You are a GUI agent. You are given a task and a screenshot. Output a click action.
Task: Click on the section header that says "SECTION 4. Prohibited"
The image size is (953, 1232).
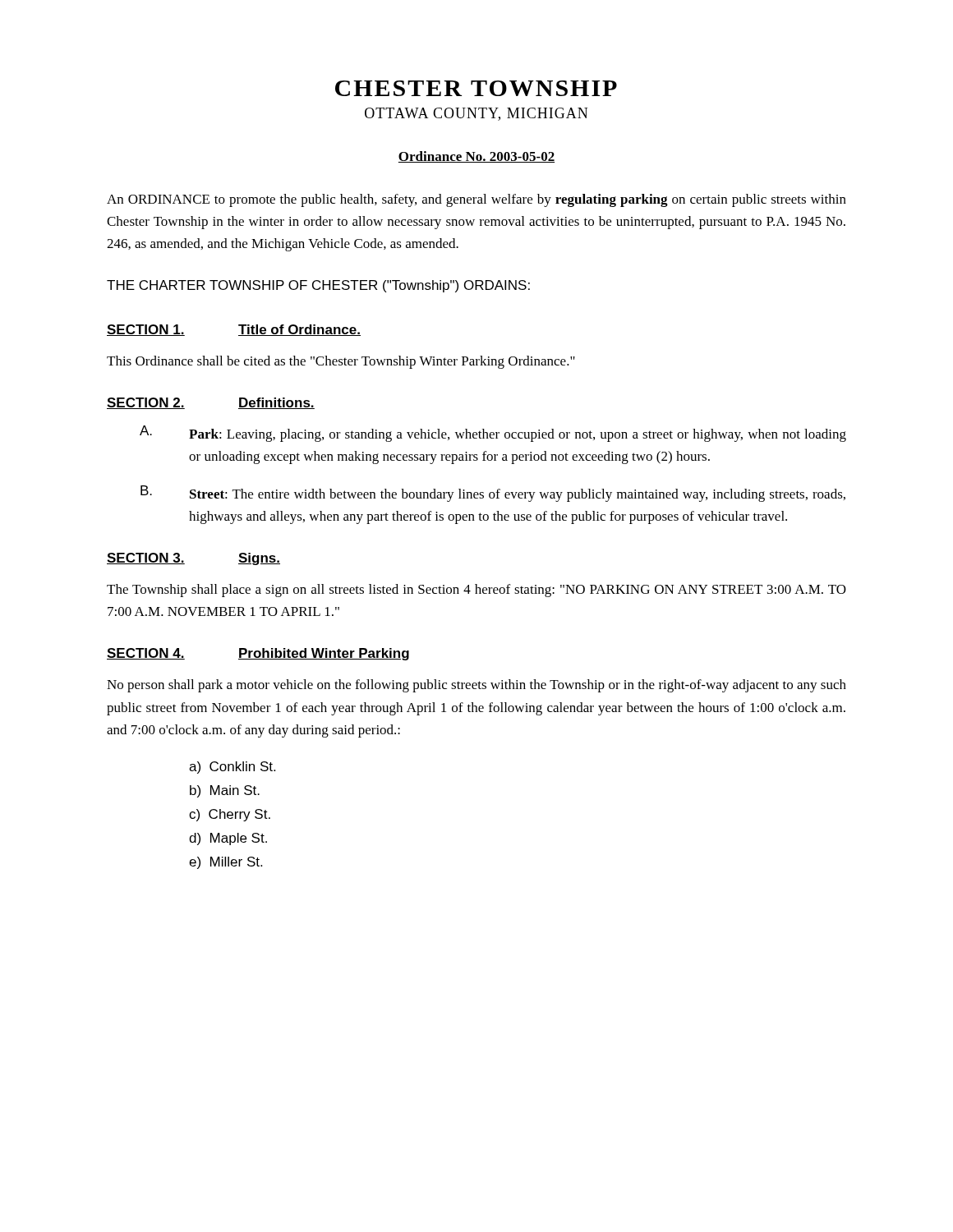[x=258, y=654]
